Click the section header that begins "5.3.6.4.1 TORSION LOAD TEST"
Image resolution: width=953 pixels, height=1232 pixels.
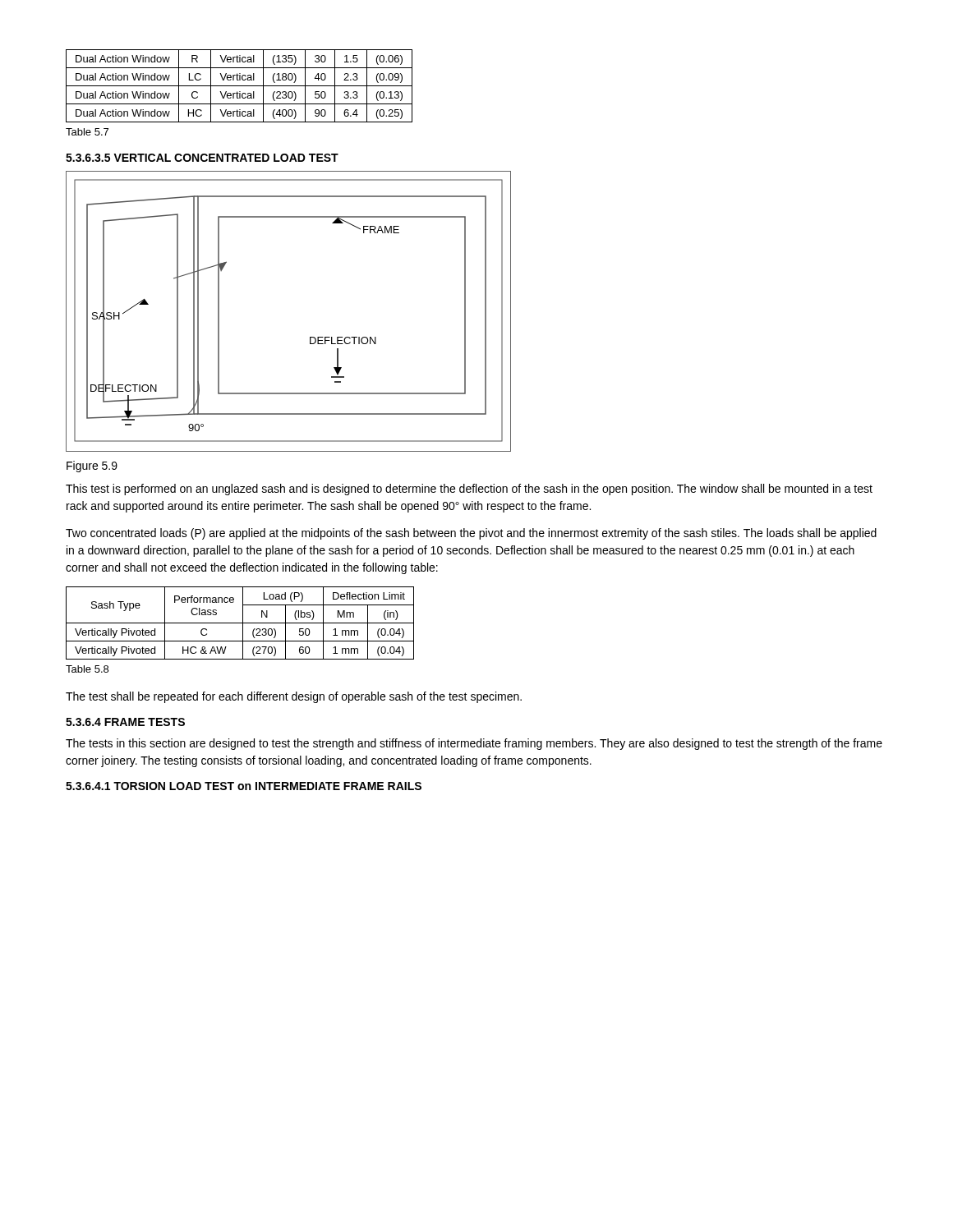(244, 786)
